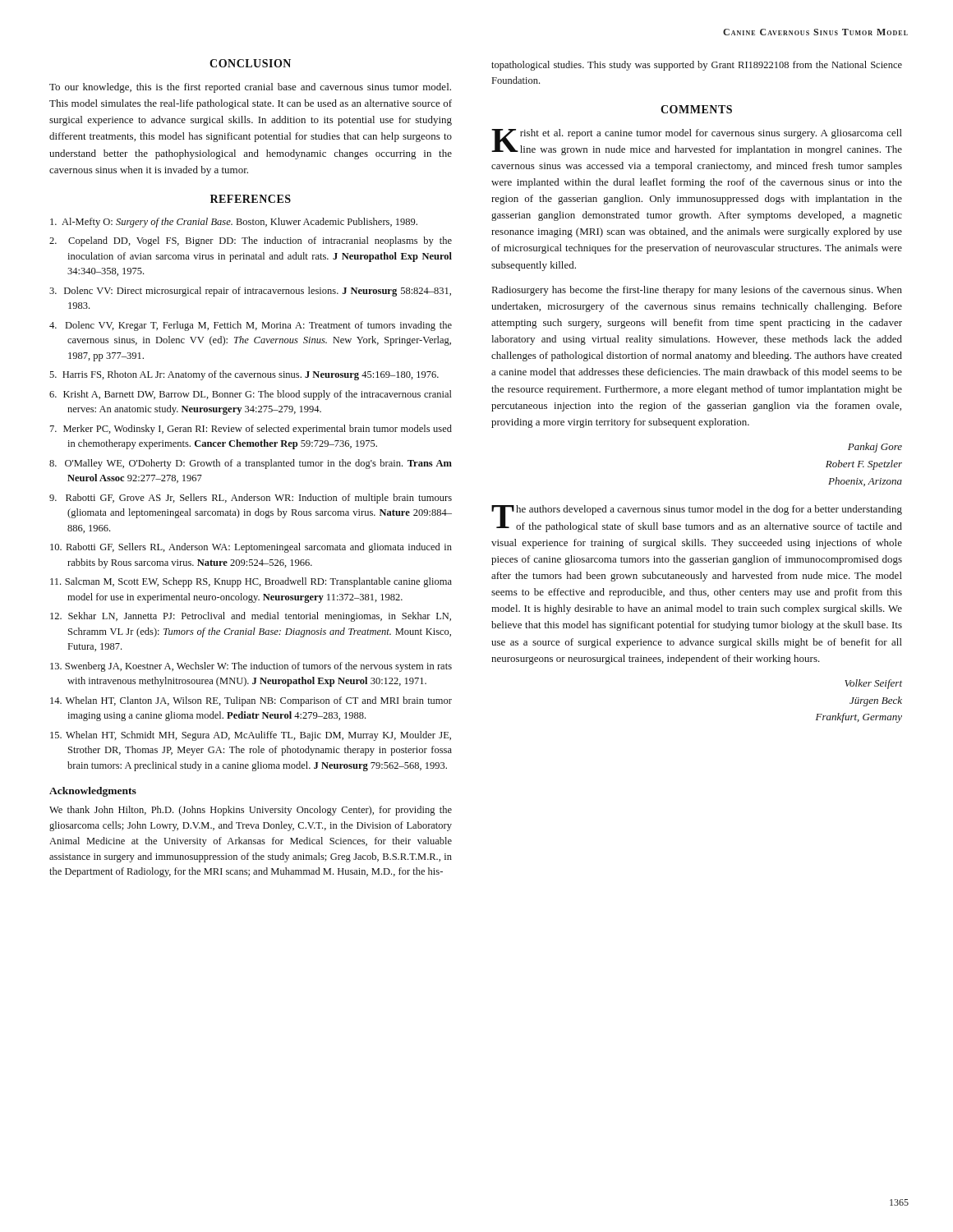Point to the block beginning "4. Dolenc VV, Kregar T, Ferluga M,"
The image size is (953, 1232).
pyautogui.click(x=251, y=340)
